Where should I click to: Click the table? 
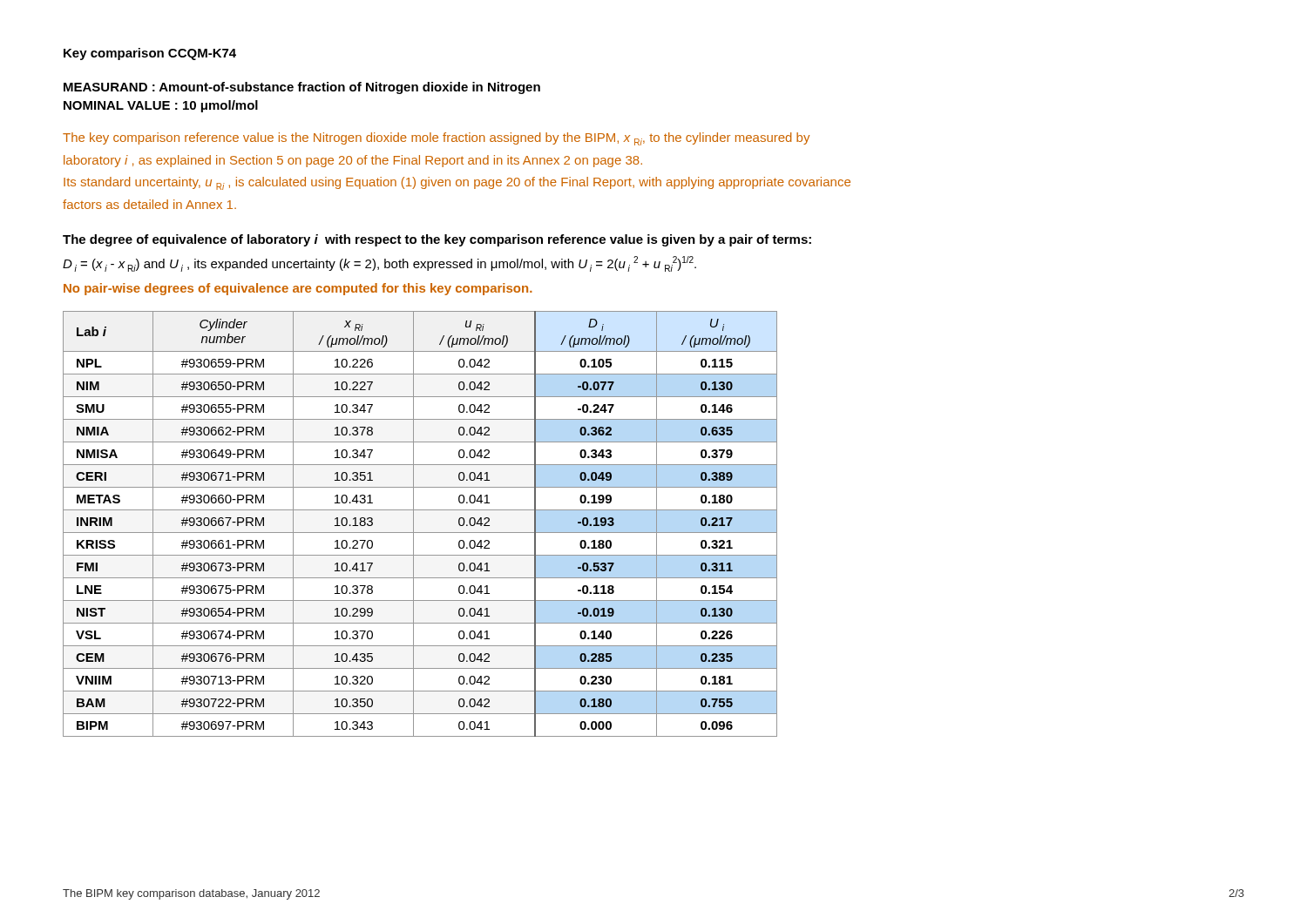point(654,523)
